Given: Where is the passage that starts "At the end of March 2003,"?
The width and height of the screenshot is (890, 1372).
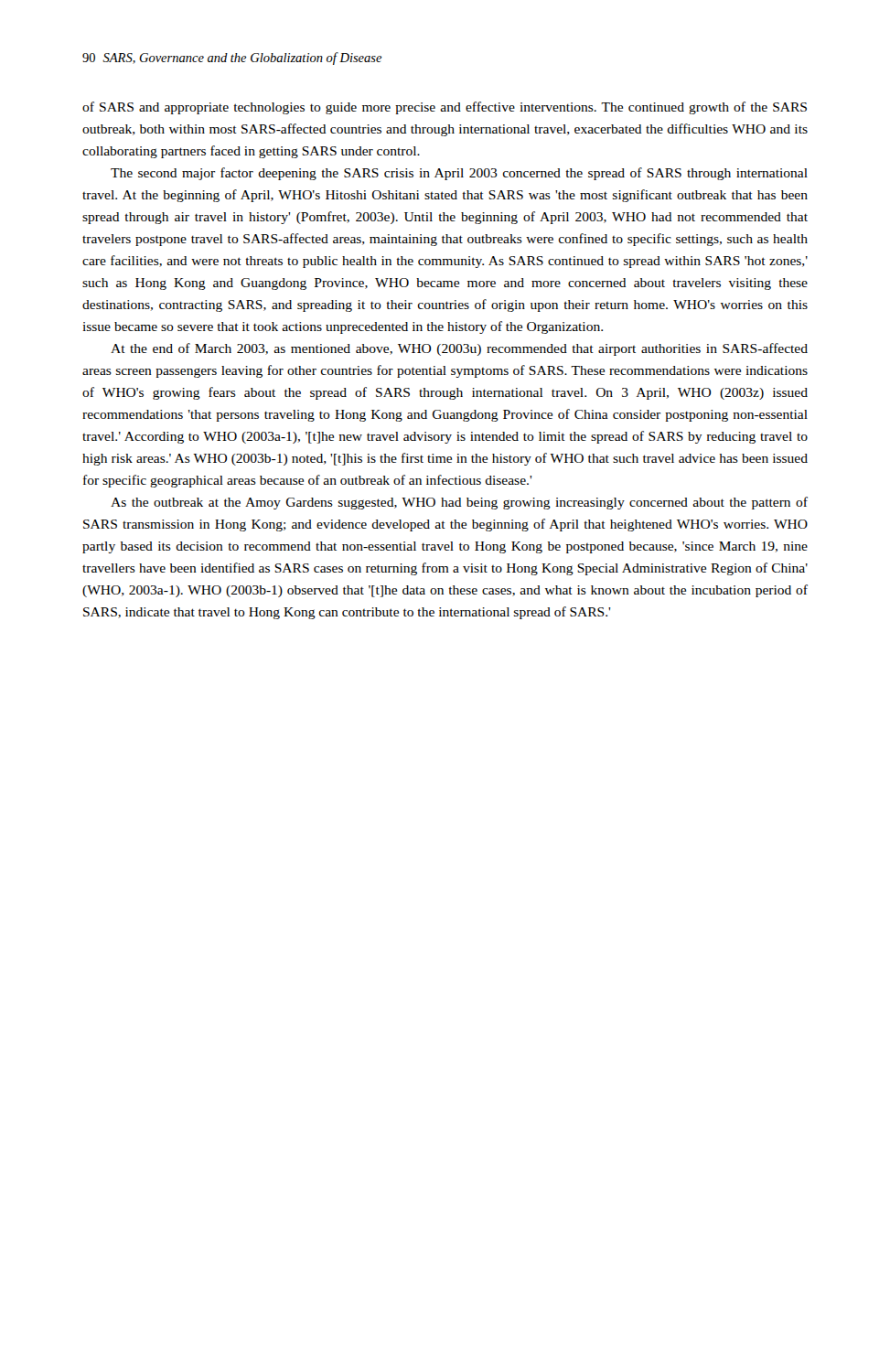Looking at the screenshot, I should click(x=445, y=415).
